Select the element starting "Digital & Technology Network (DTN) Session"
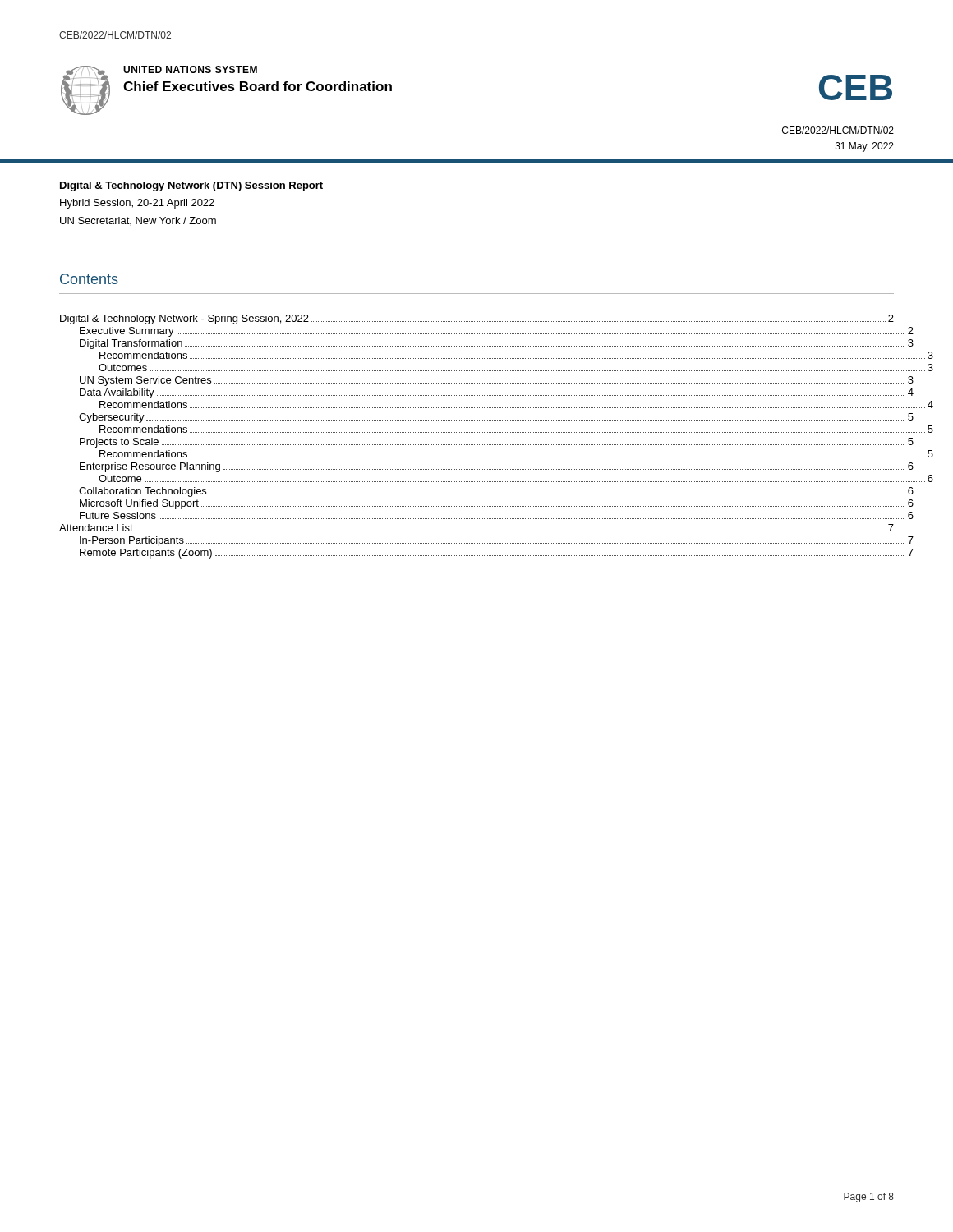Viewport: 953px width, 1232px height. pyautogui.click(x=191, y=205)
